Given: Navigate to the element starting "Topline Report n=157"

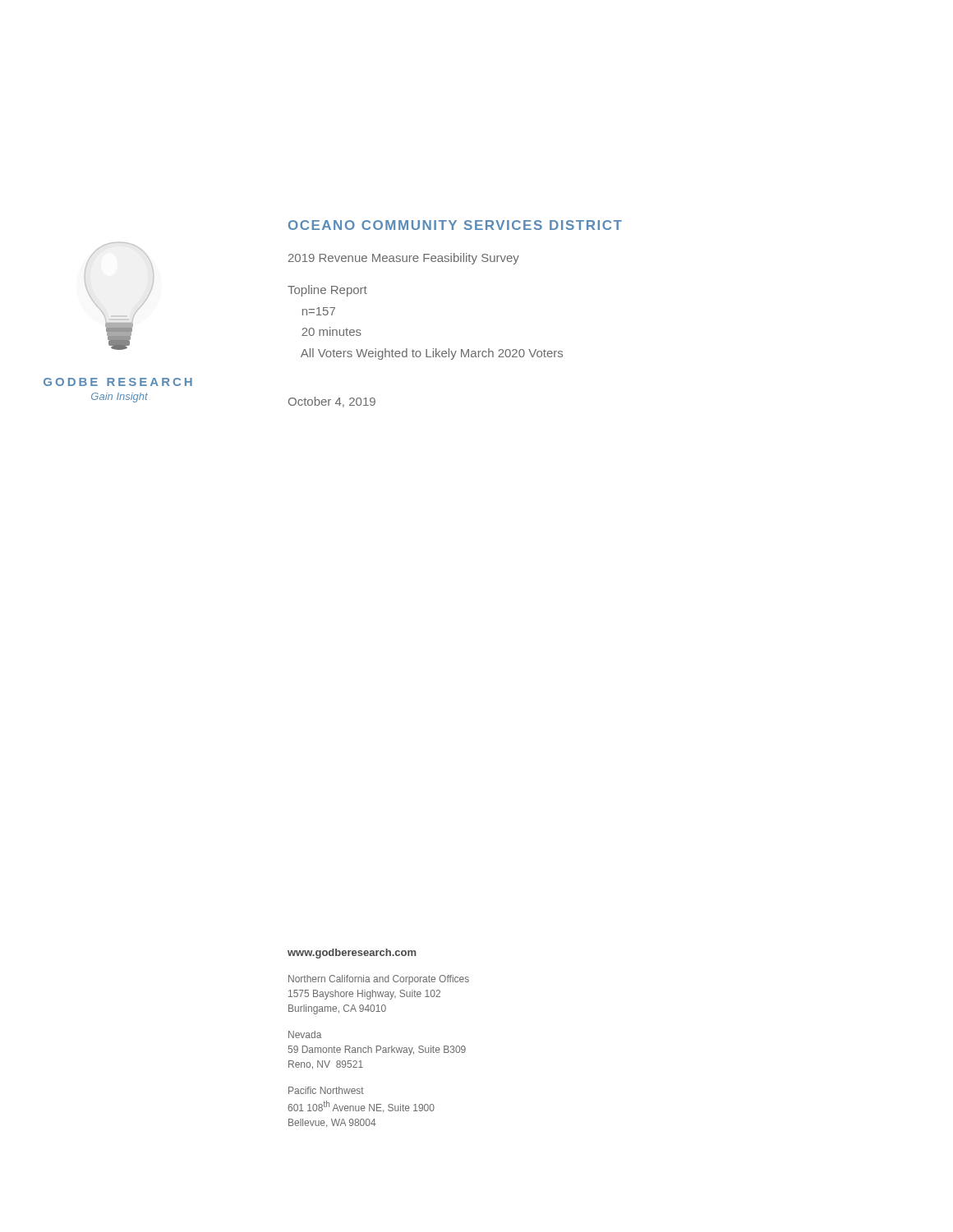Looking at the screenshot, I should point(327,291).
